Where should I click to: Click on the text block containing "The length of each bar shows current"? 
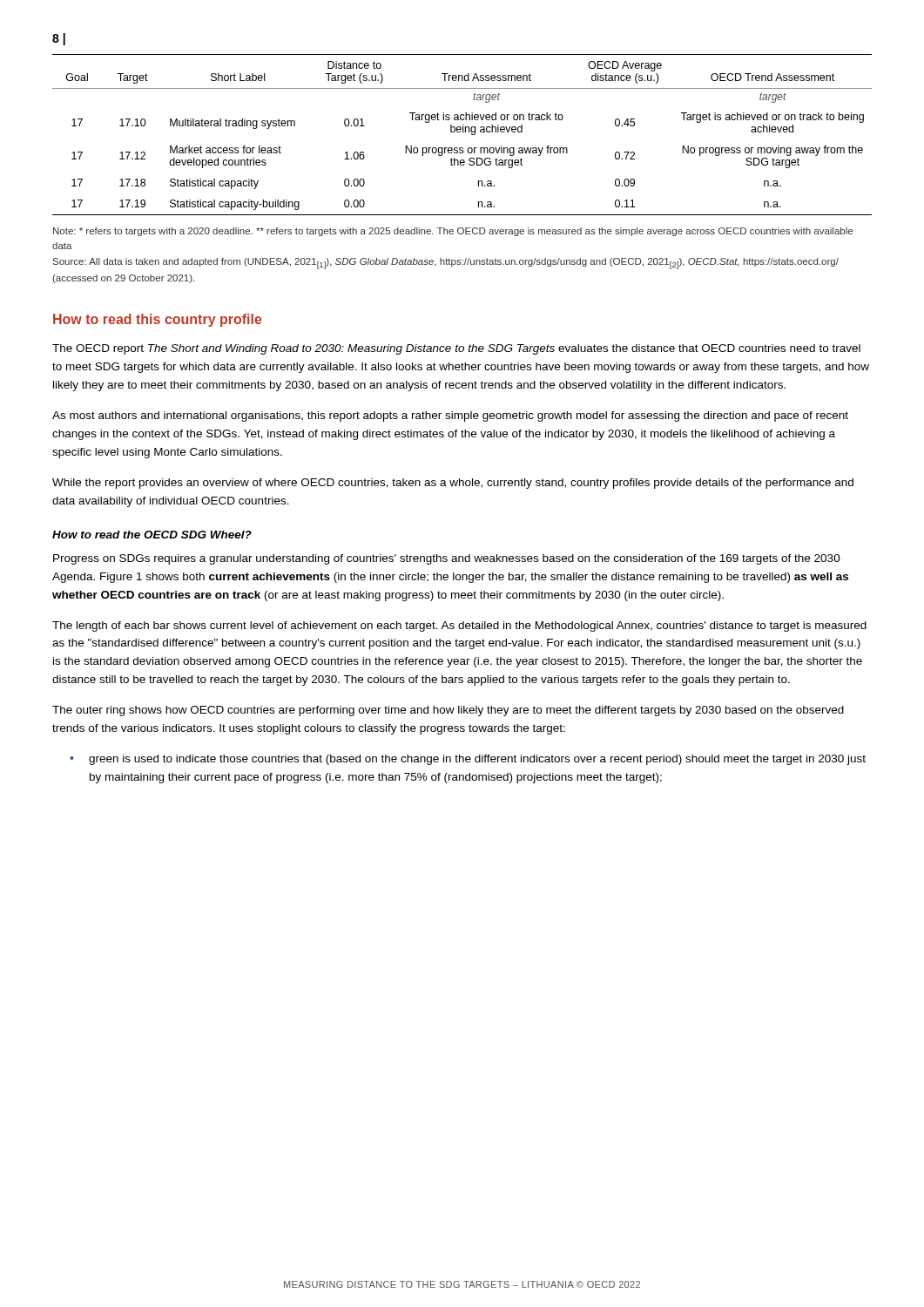(460, 652)
